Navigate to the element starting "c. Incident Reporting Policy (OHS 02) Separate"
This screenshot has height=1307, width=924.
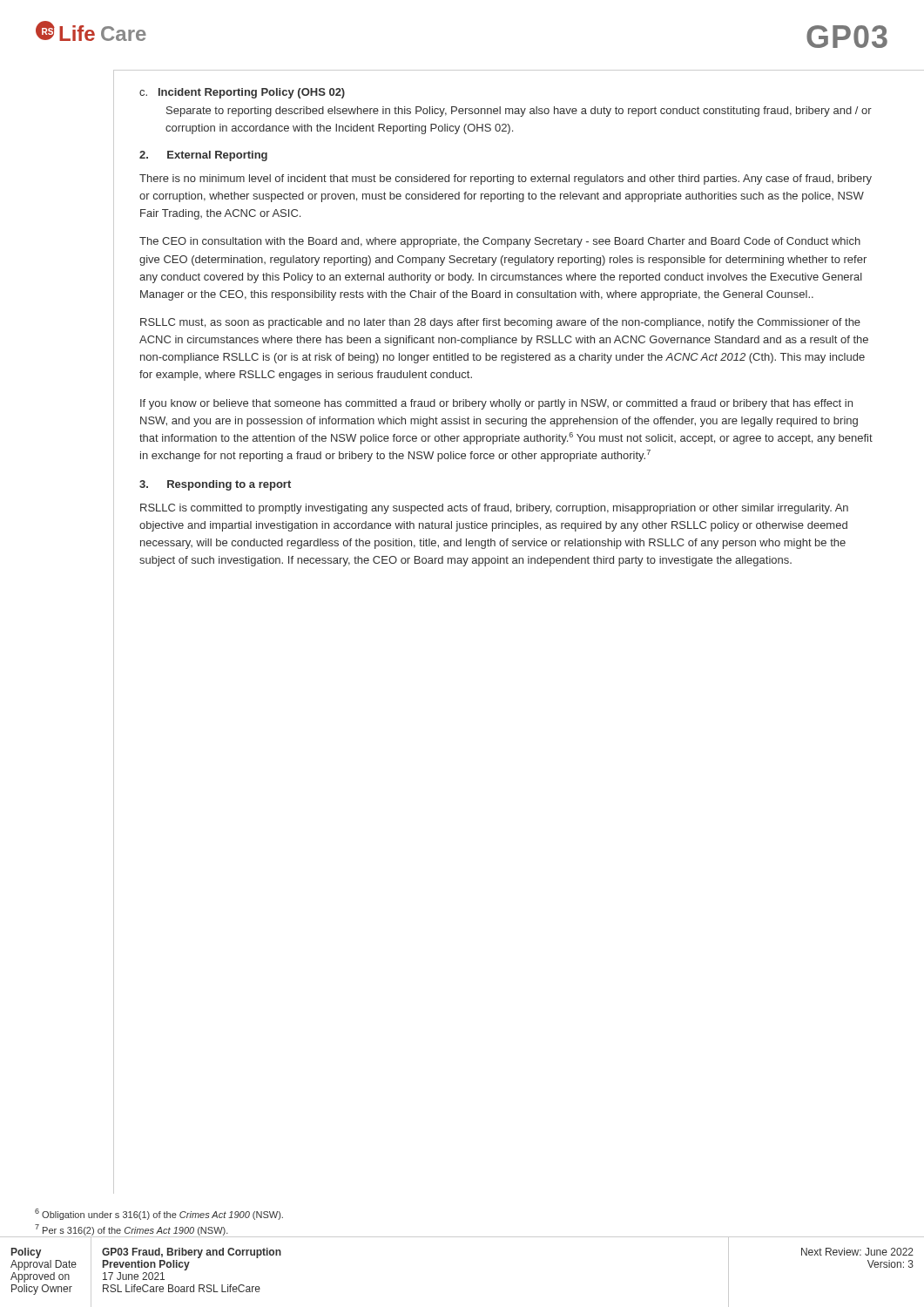click(510, 111)
